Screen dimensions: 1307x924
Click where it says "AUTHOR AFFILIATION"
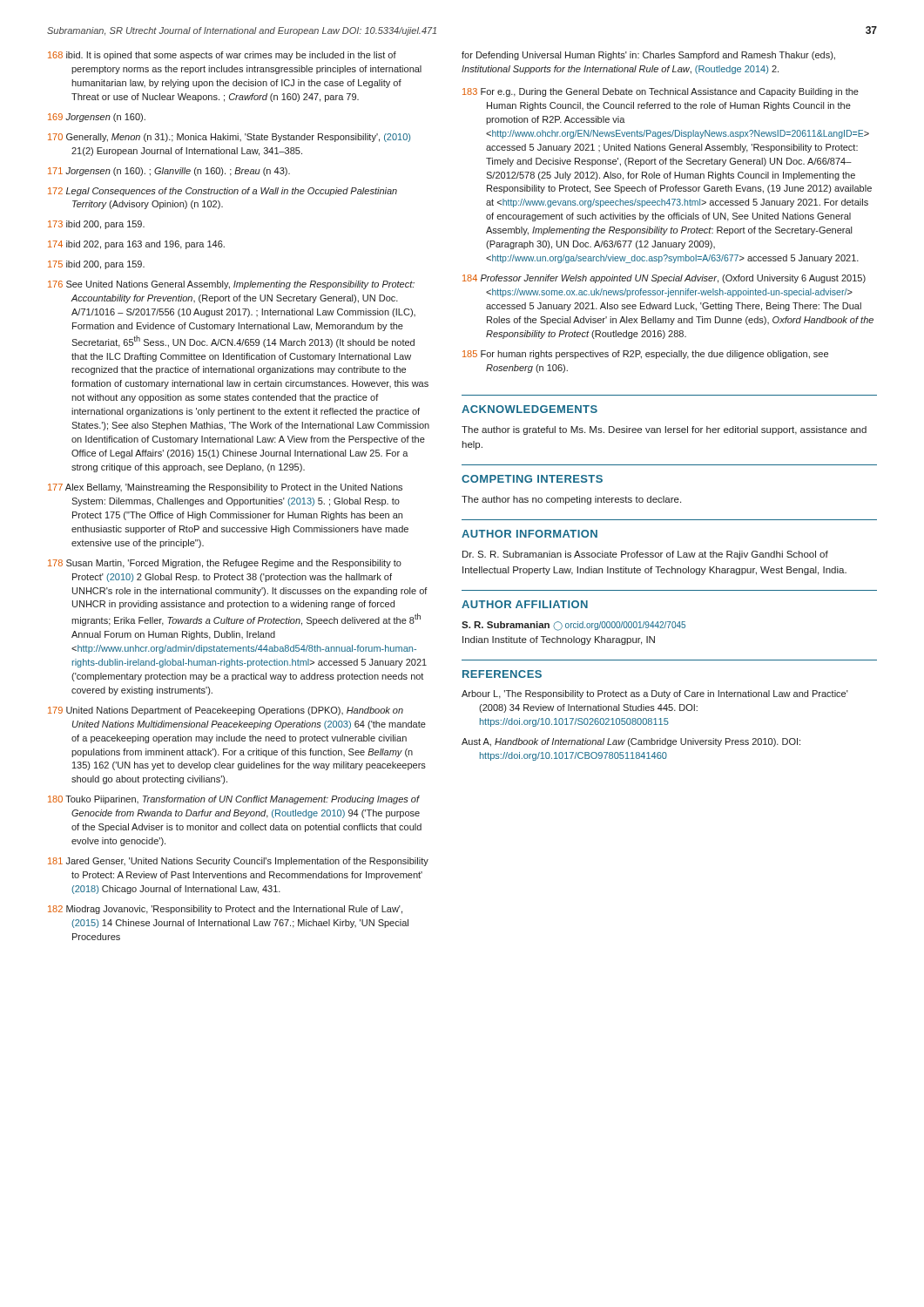point(525,604)
